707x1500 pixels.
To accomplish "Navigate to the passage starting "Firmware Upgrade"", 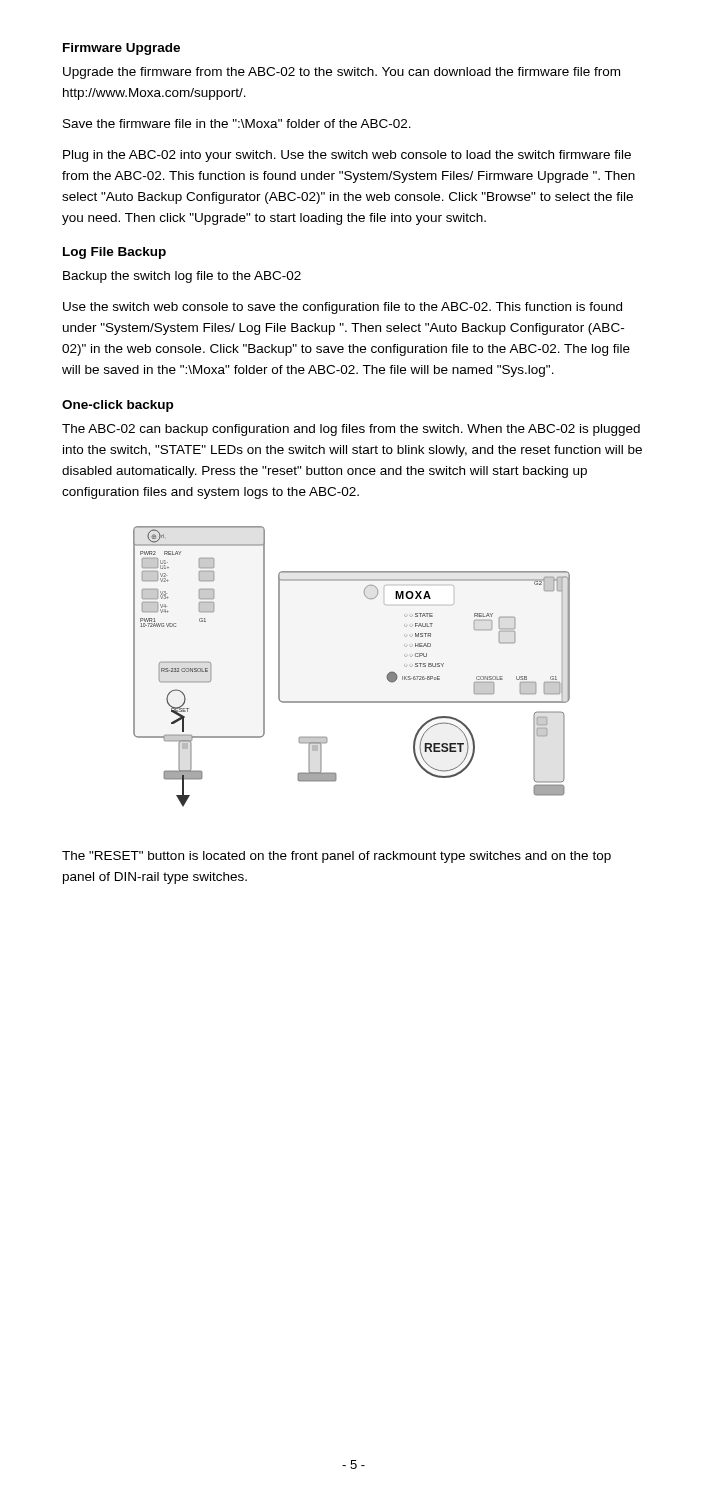I will [121, 48].
